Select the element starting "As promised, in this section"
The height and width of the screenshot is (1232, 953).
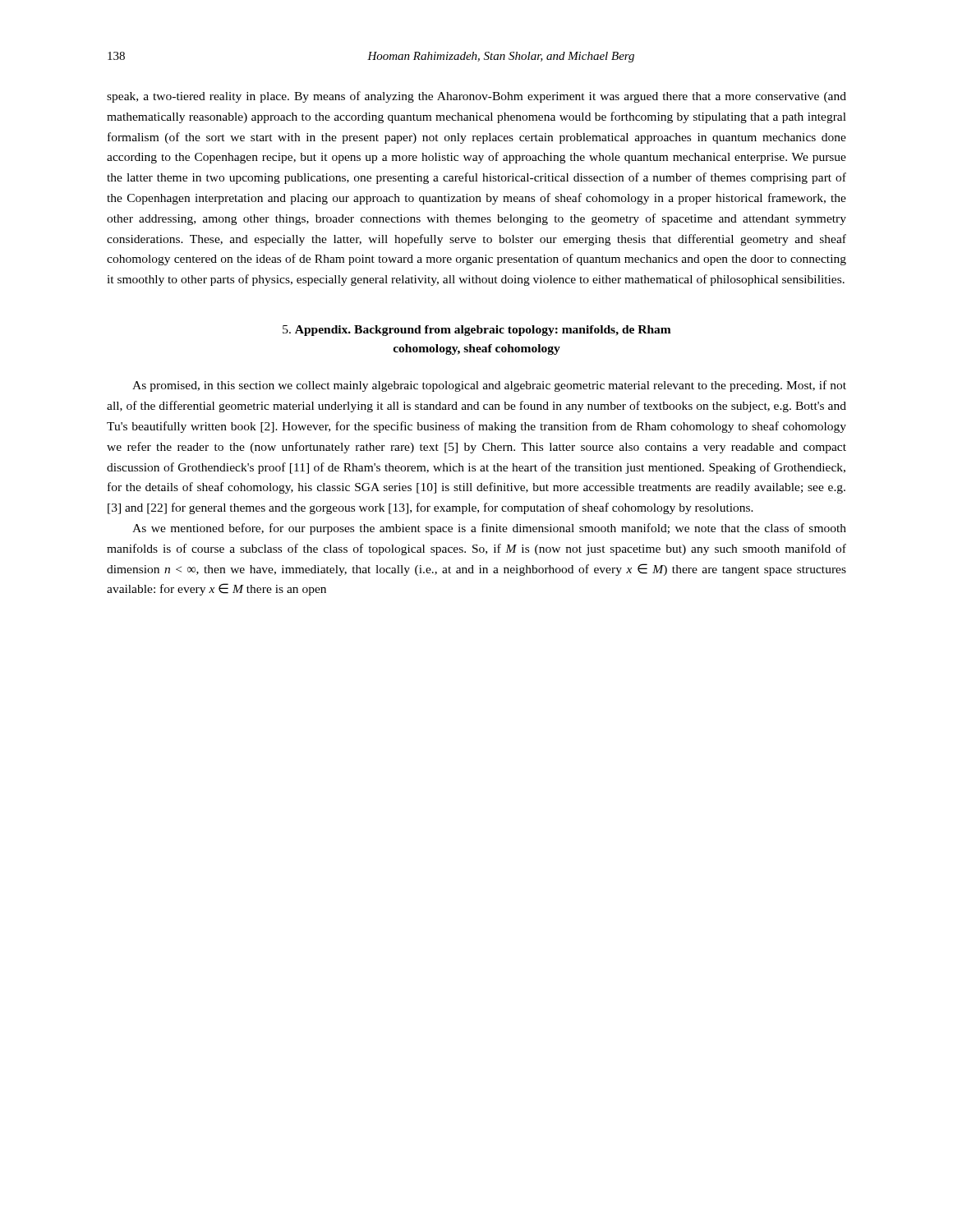(x=476, y=447)
